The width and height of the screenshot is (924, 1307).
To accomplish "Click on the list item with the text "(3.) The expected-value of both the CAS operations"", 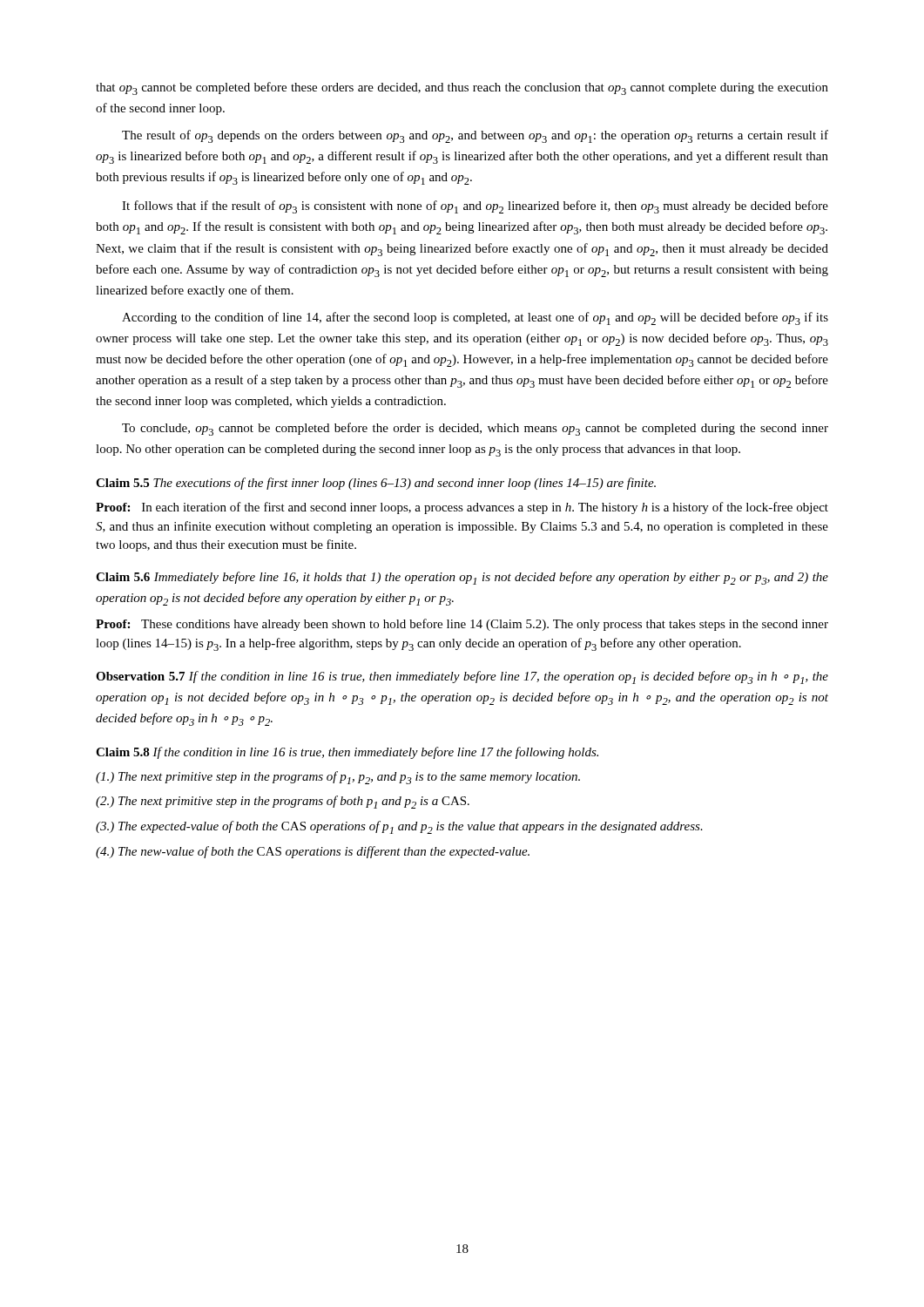I will 462,828.
